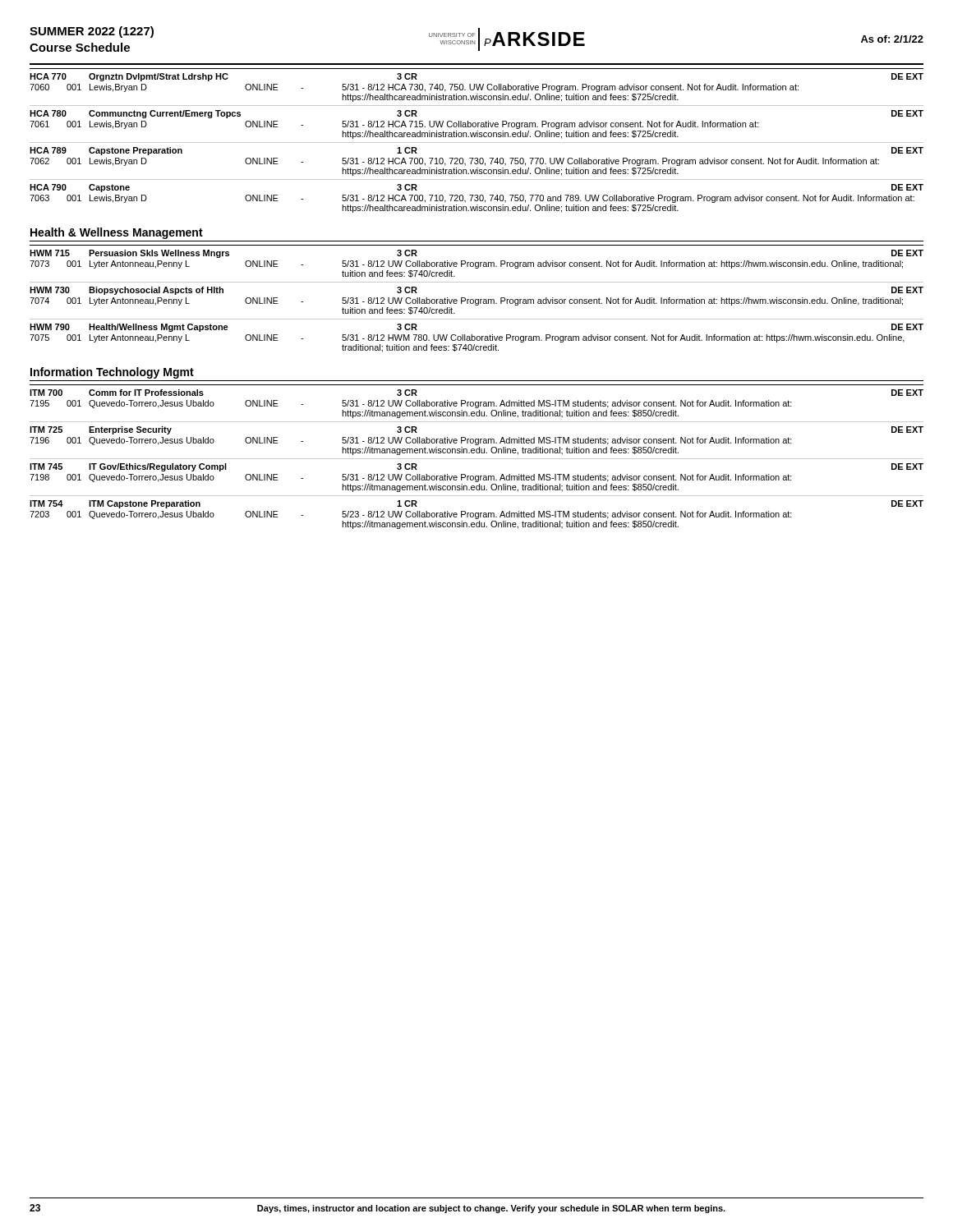Find the text block that reads "7198 001 Quevedo-Torrero,Jesus Ubaldo ONLINE - 5/31 -"
The width and height of the screenshot is (953, 1232).
coord(476,482)
